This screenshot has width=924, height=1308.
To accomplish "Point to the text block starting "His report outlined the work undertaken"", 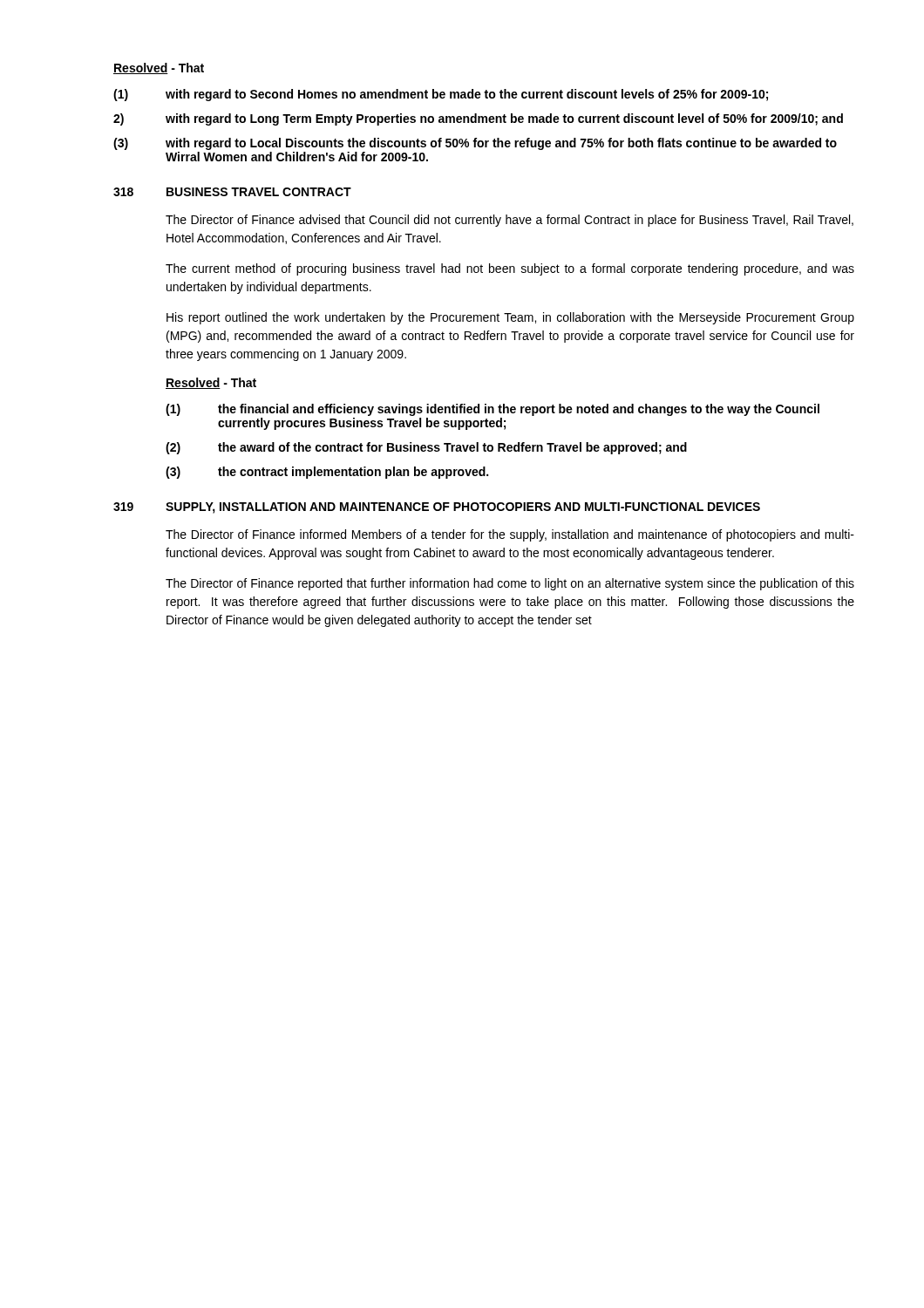I will point(510,336).
